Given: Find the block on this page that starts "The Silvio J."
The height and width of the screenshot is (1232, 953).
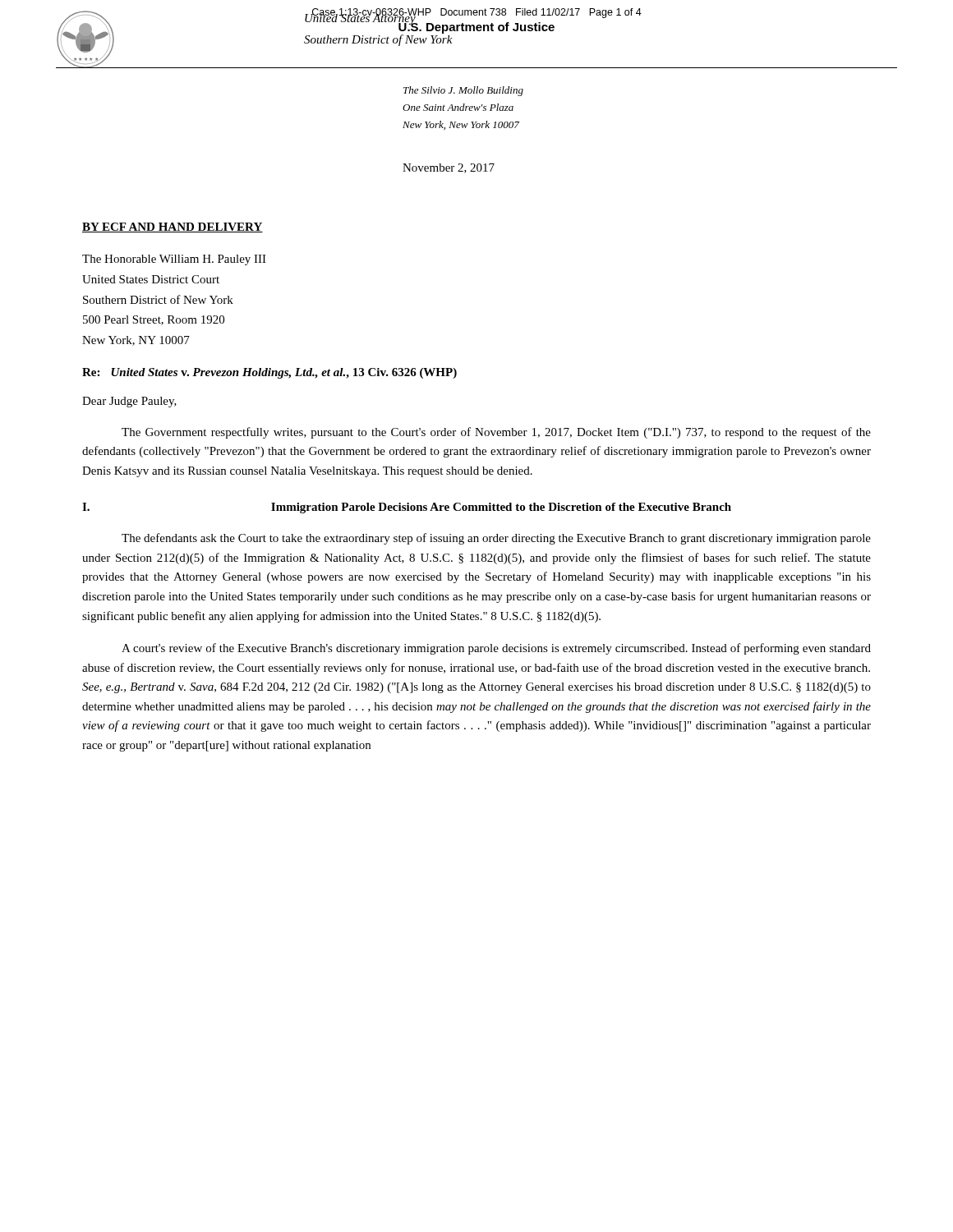Looking at the screenshot, I should (463, 108).
